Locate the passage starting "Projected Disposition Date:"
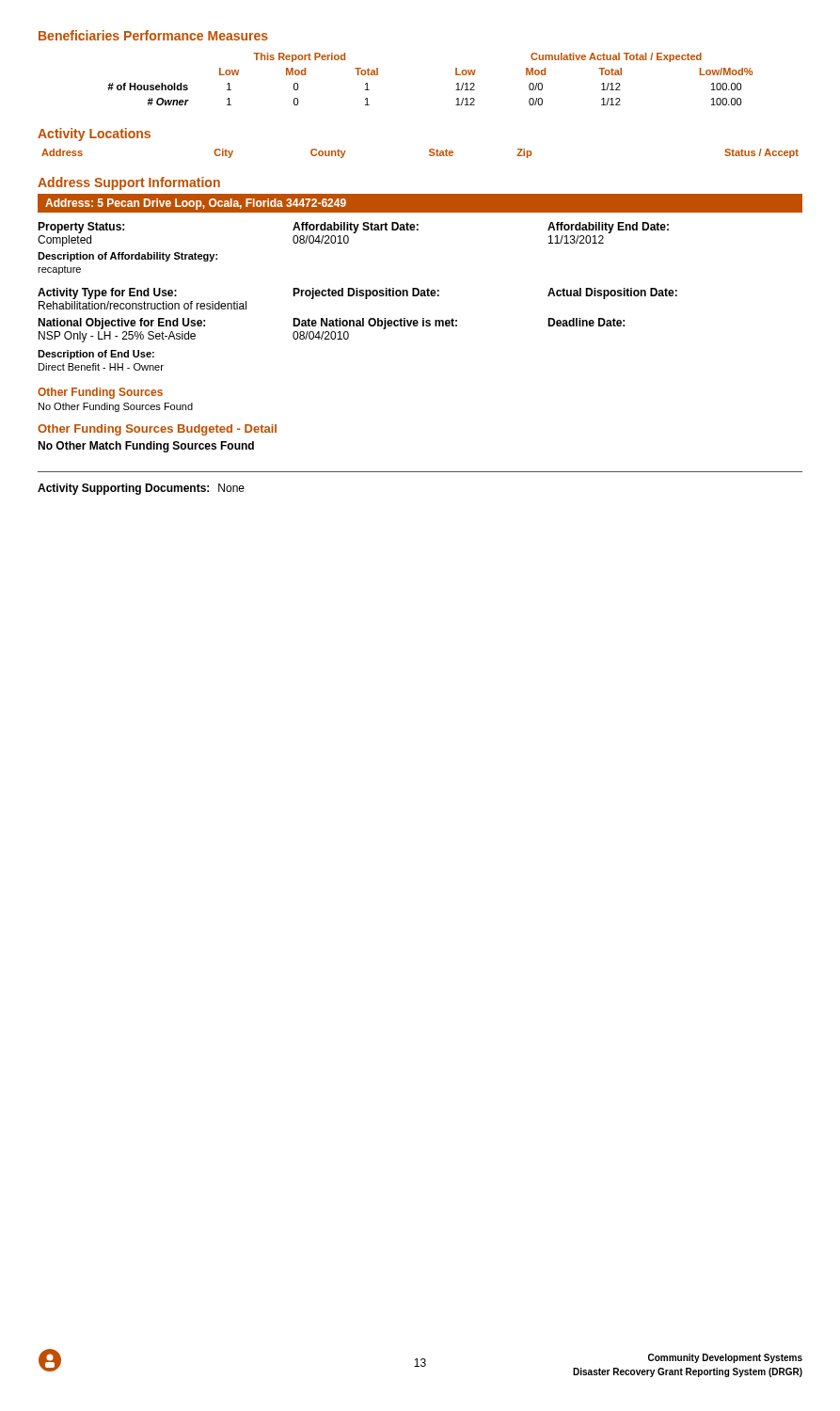840x1411 pixels. coord(366,293)
